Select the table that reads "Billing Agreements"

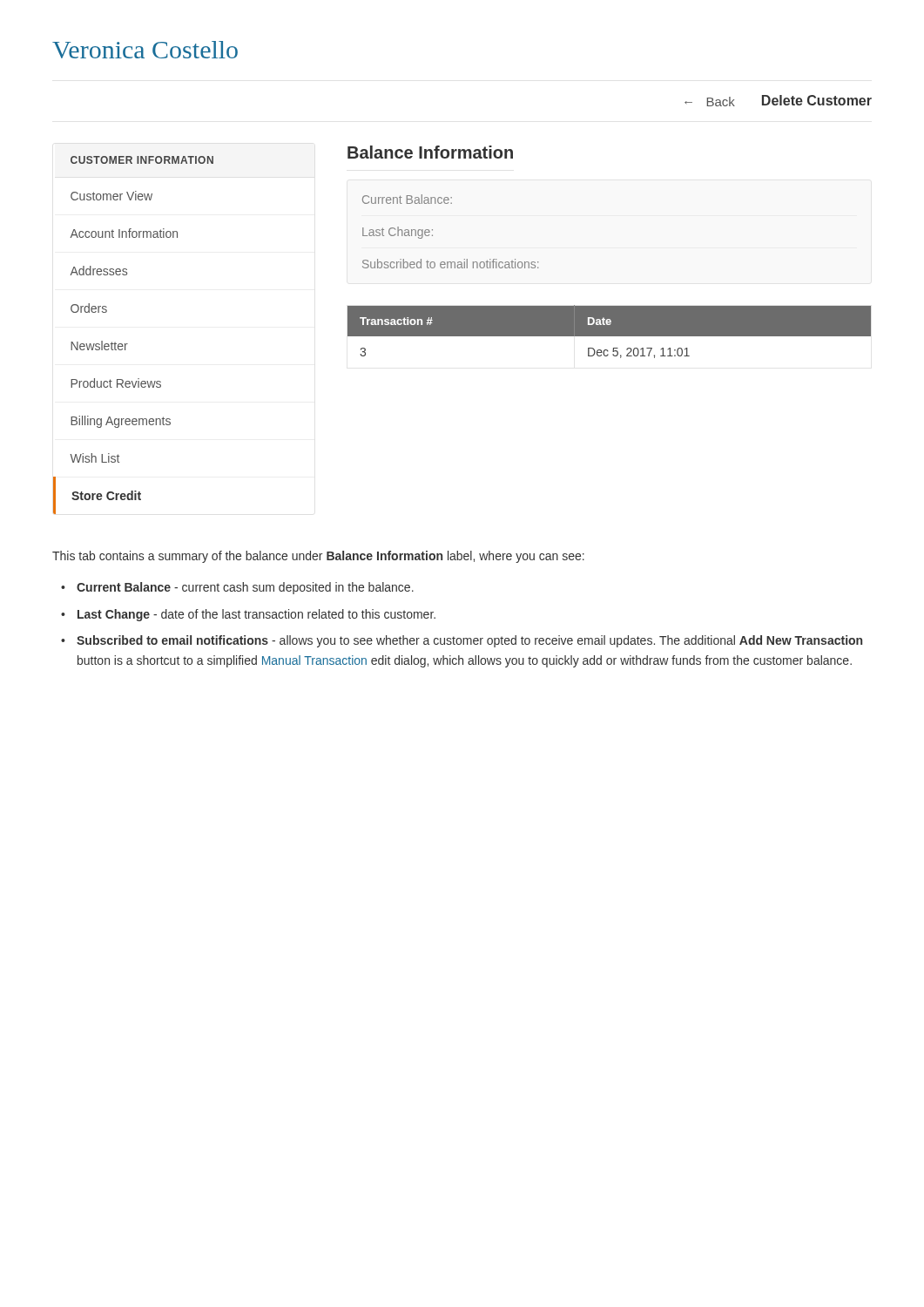[x=184, y=329]
